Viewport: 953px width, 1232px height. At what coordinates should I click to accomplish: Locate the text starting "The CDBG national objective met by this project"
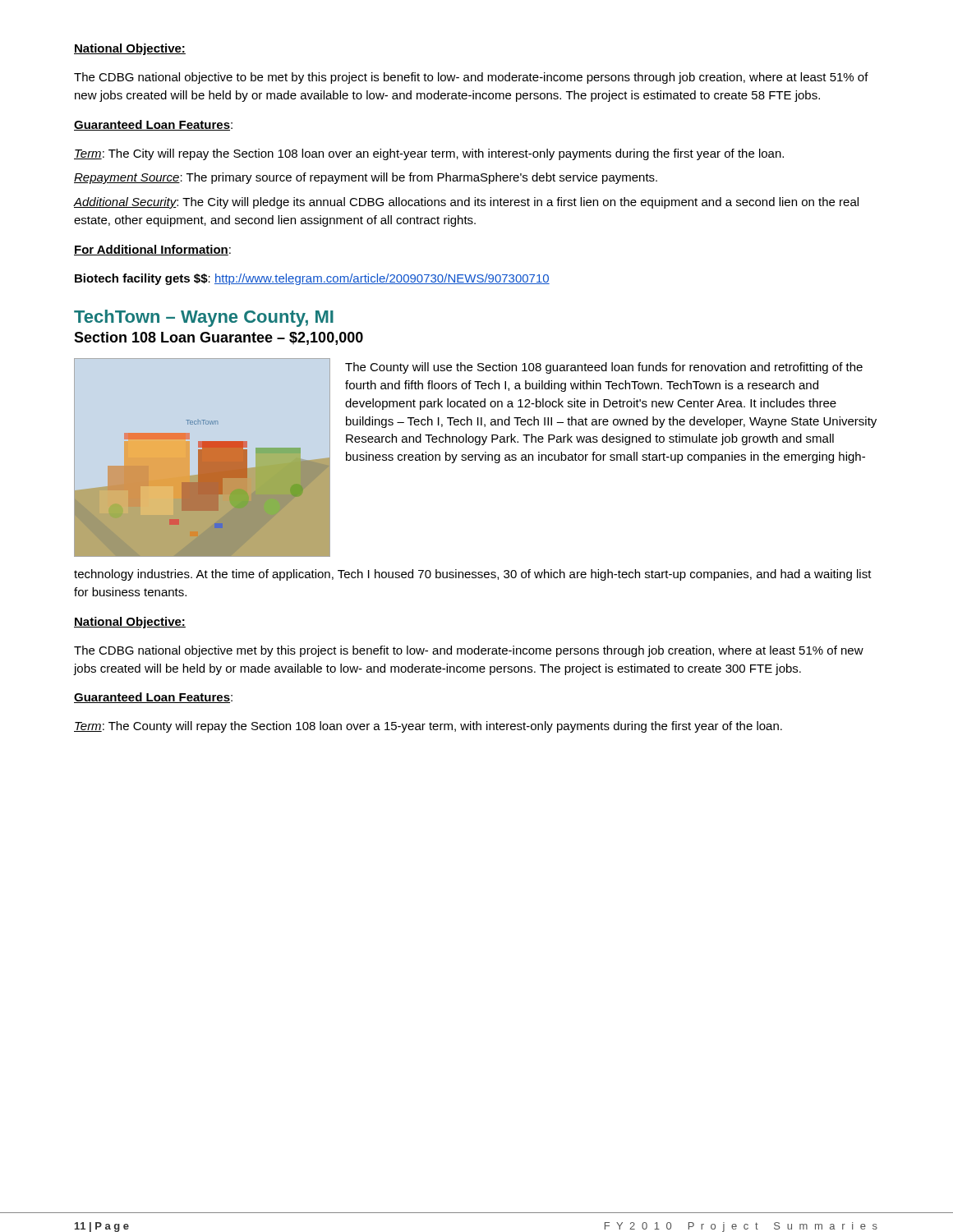(476, 659)
